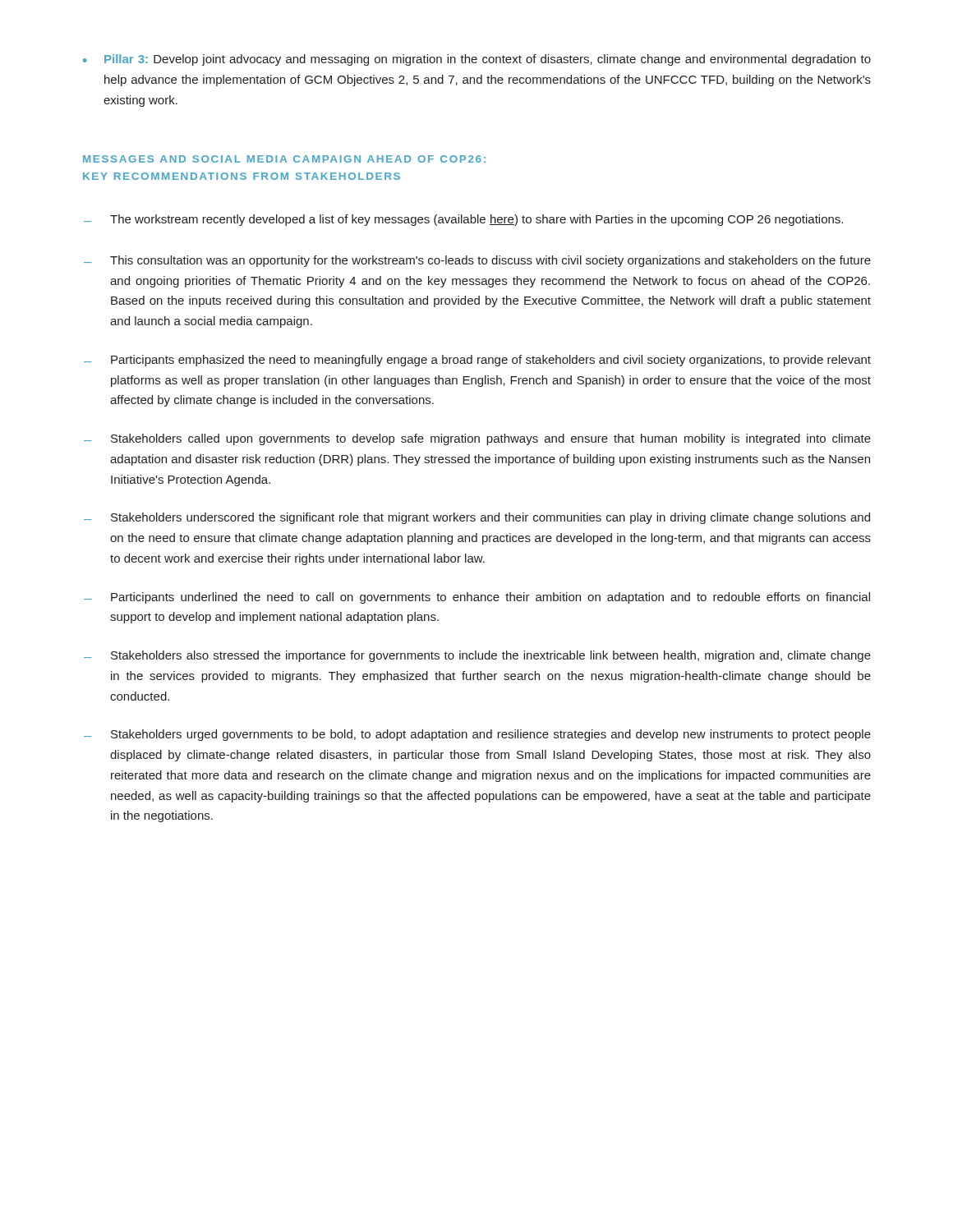Navigate to the passage starting "– This consultation was"
The image size is (953, 1232).
[476, 291]
